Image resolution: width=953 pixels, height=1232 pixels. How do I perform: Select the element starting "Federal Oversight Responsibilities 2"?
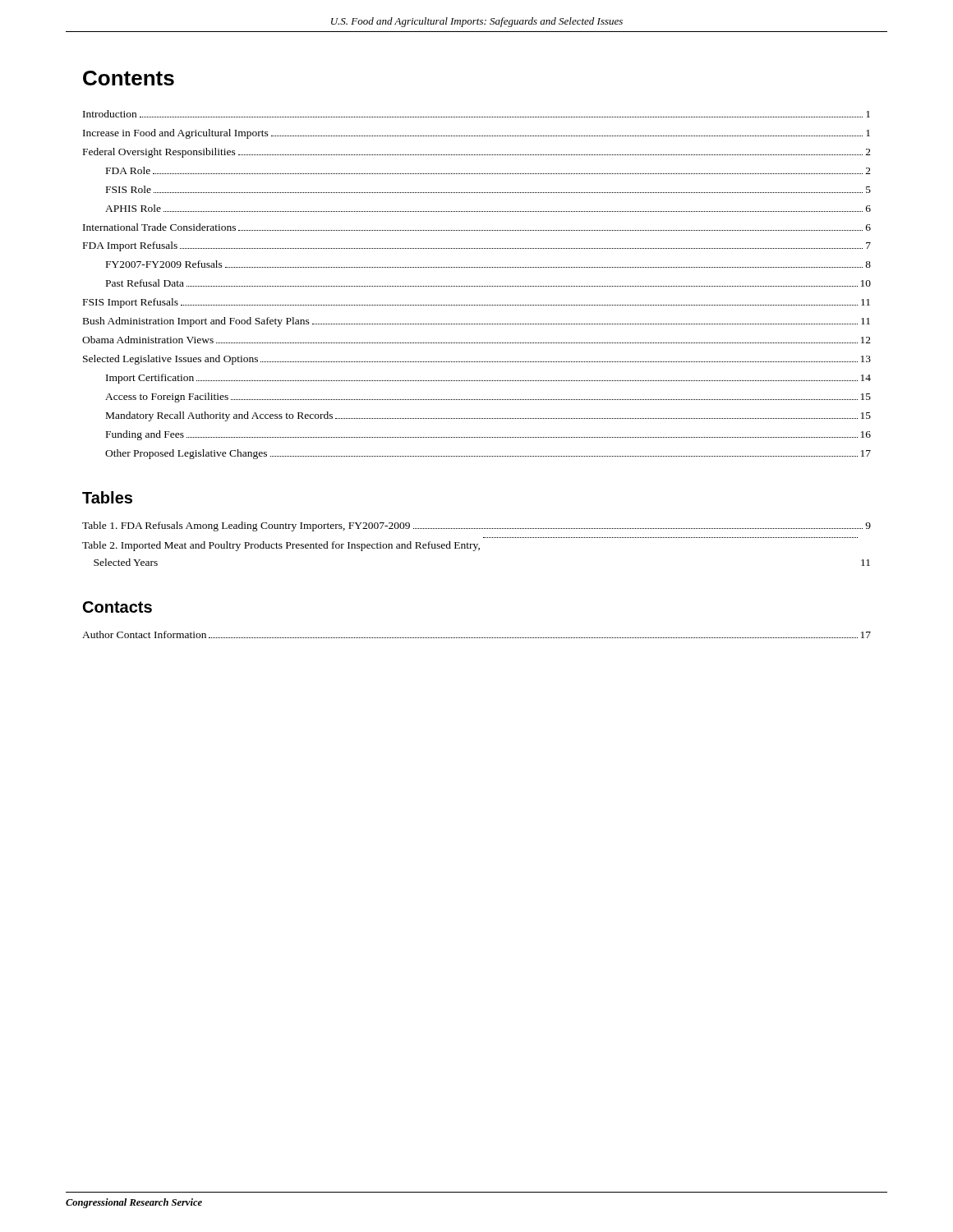476,152
